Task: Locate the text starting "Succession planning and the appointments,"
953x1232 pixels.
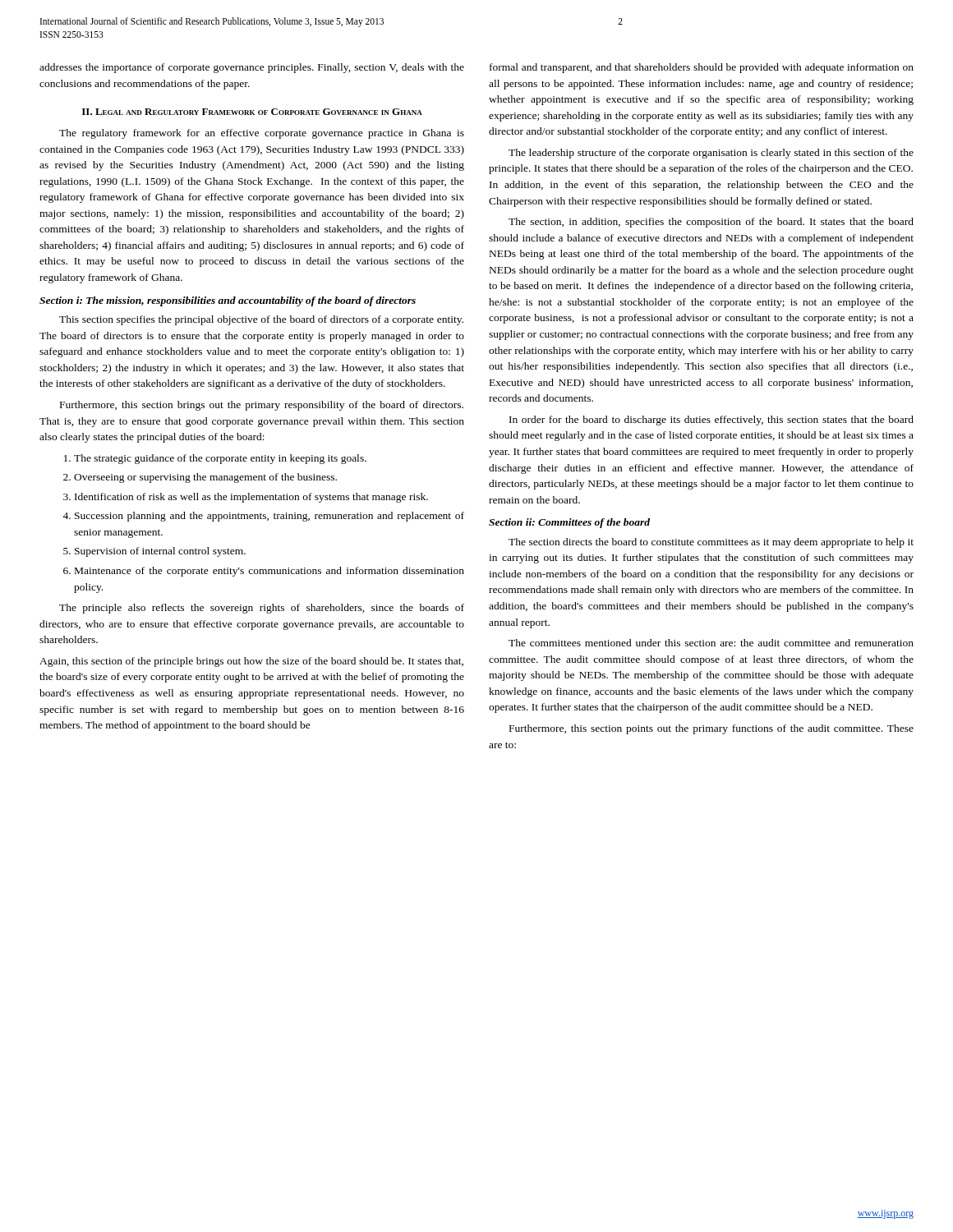Action: click(x=260, y=524)
